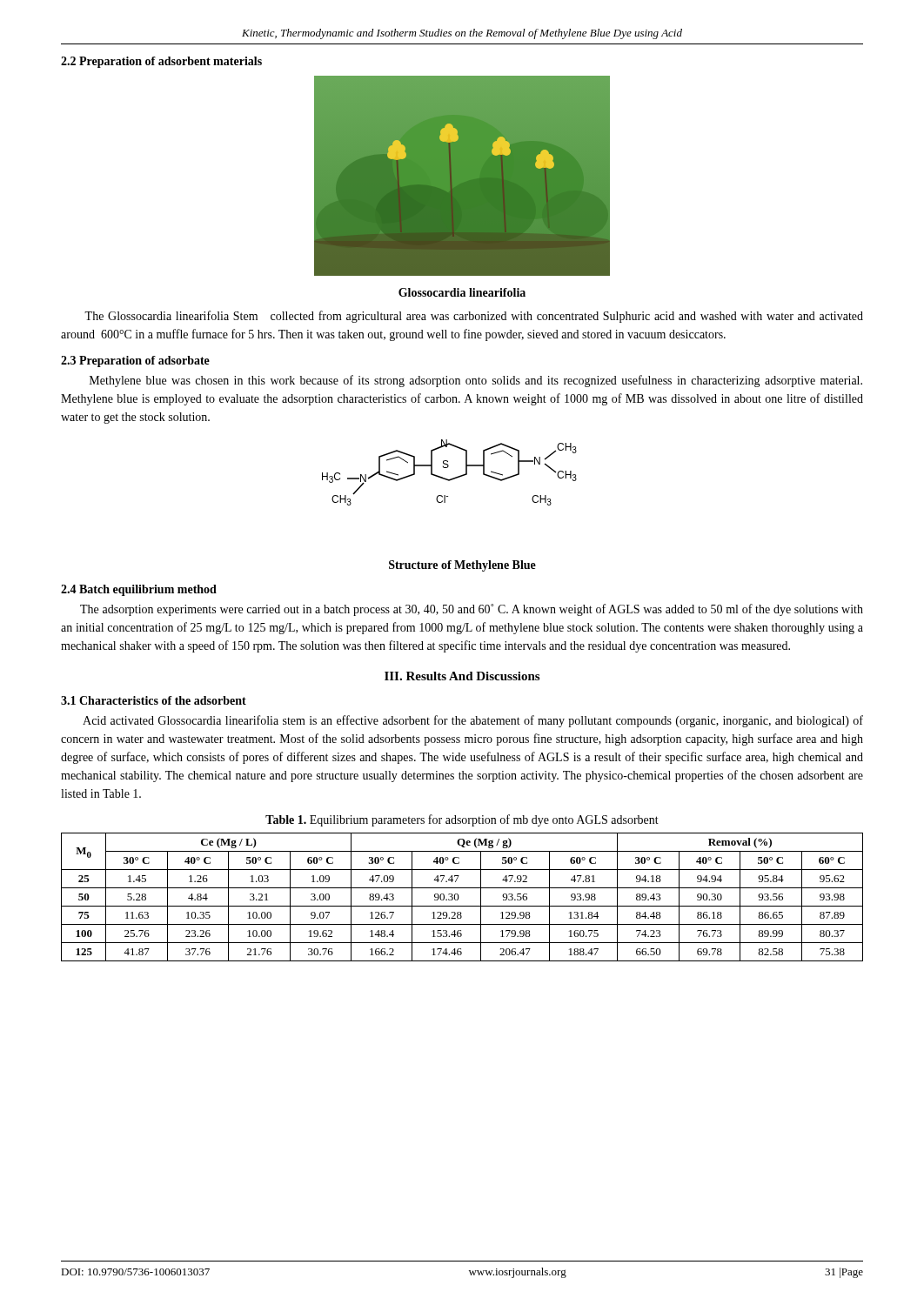This screenshot has width=924, height=1305.
Task: Locate the illustration
Action: pos(462,493)
